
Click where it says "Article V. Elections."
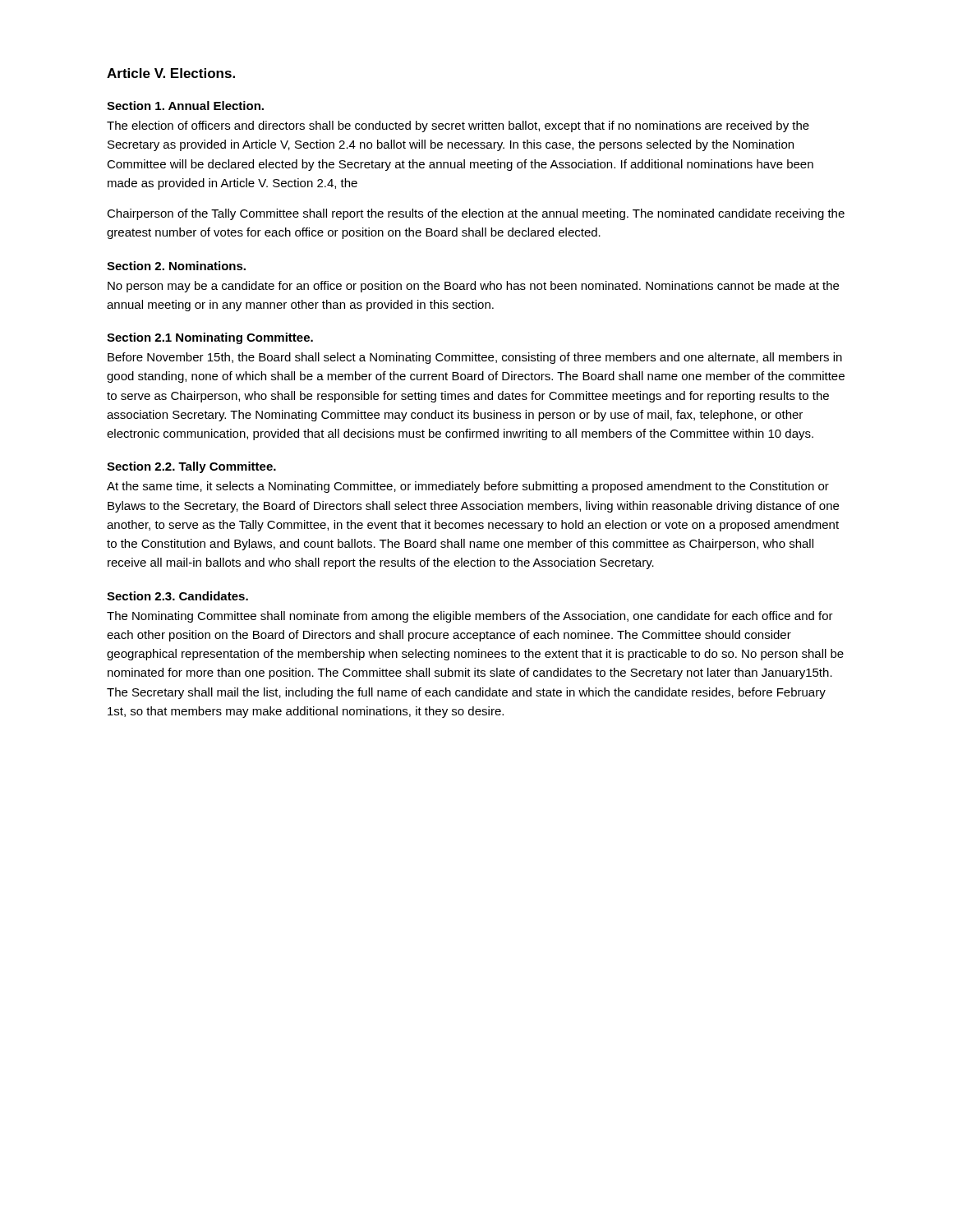(x=171, y=73)
